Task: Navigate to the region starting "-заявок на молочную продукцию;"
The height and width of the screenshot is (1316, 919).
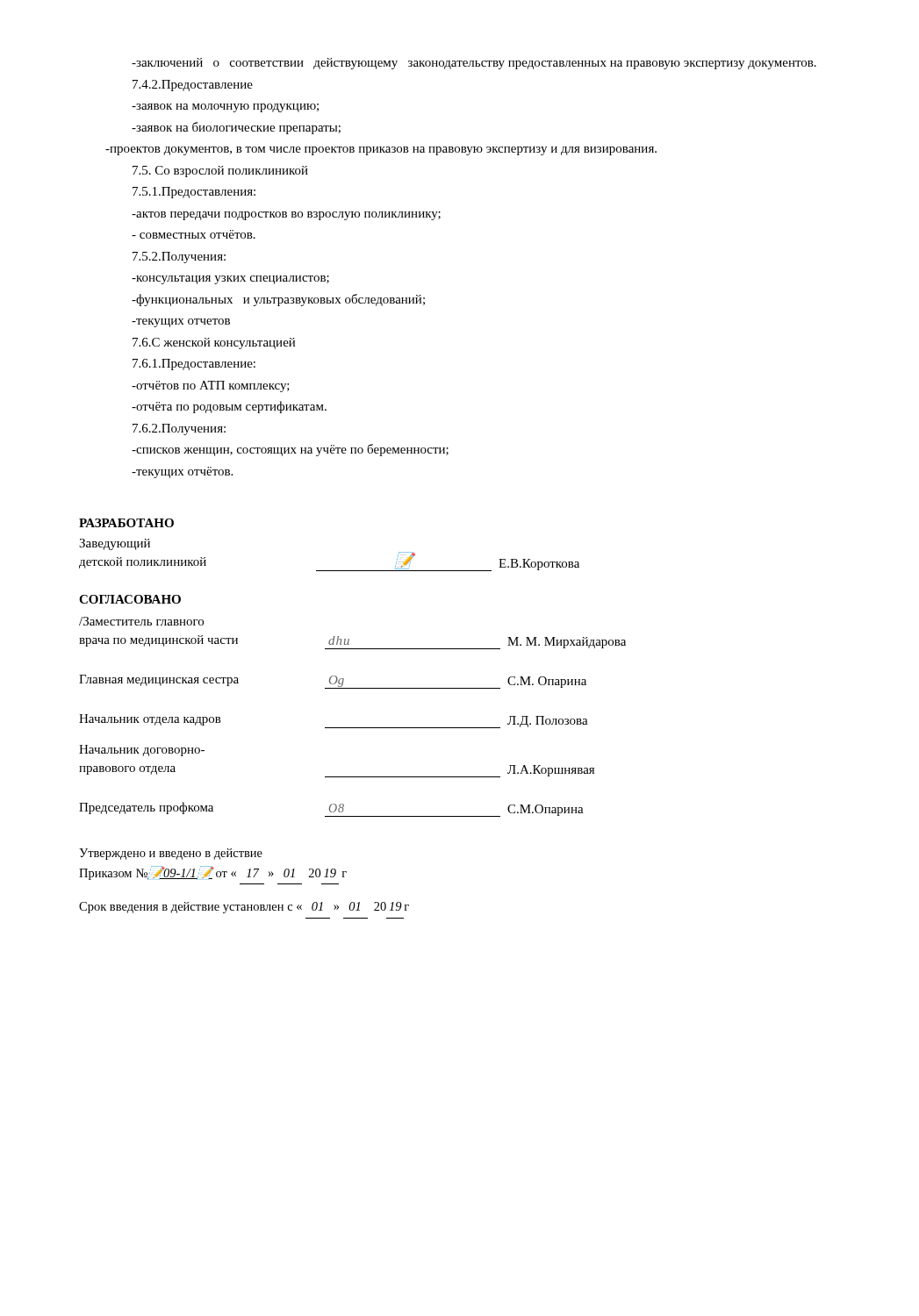Action: pyautogui.click(x=226, y=105)
